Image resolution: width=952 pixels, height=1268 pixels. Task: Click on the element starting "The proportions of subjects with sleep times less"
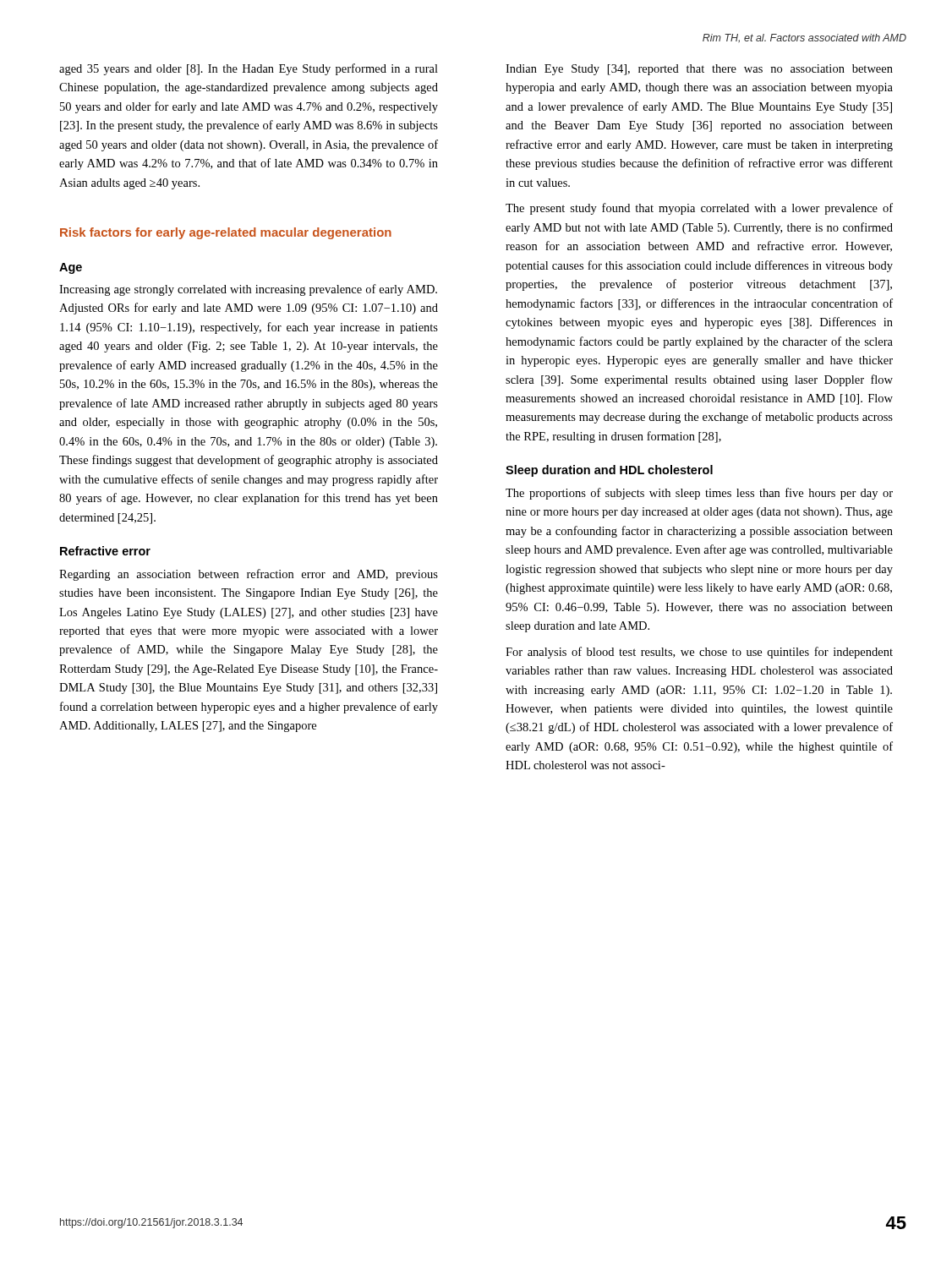point(699,494)
